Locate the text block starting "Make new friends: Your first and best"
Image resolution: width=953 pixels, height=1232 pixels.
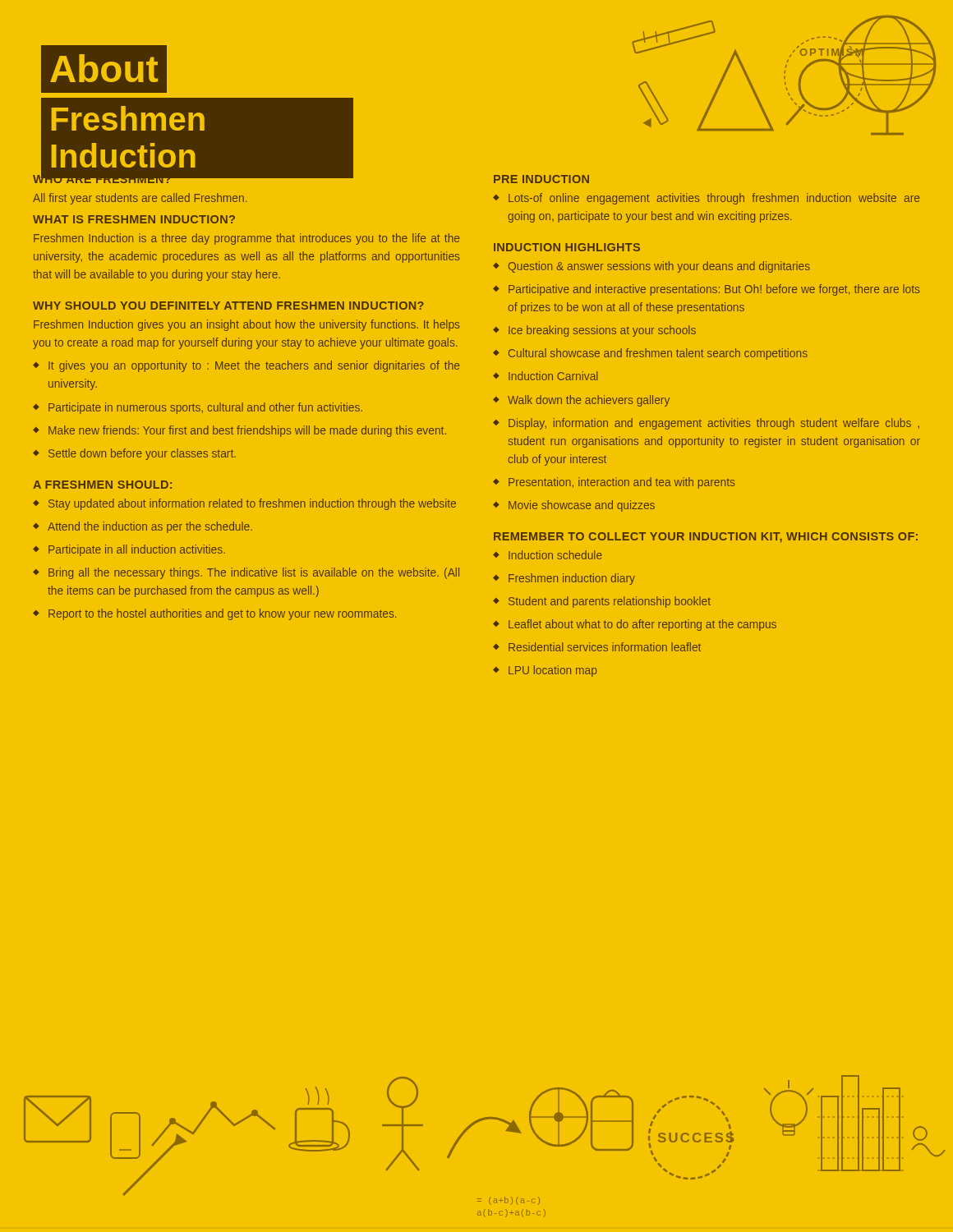(246, 431)
